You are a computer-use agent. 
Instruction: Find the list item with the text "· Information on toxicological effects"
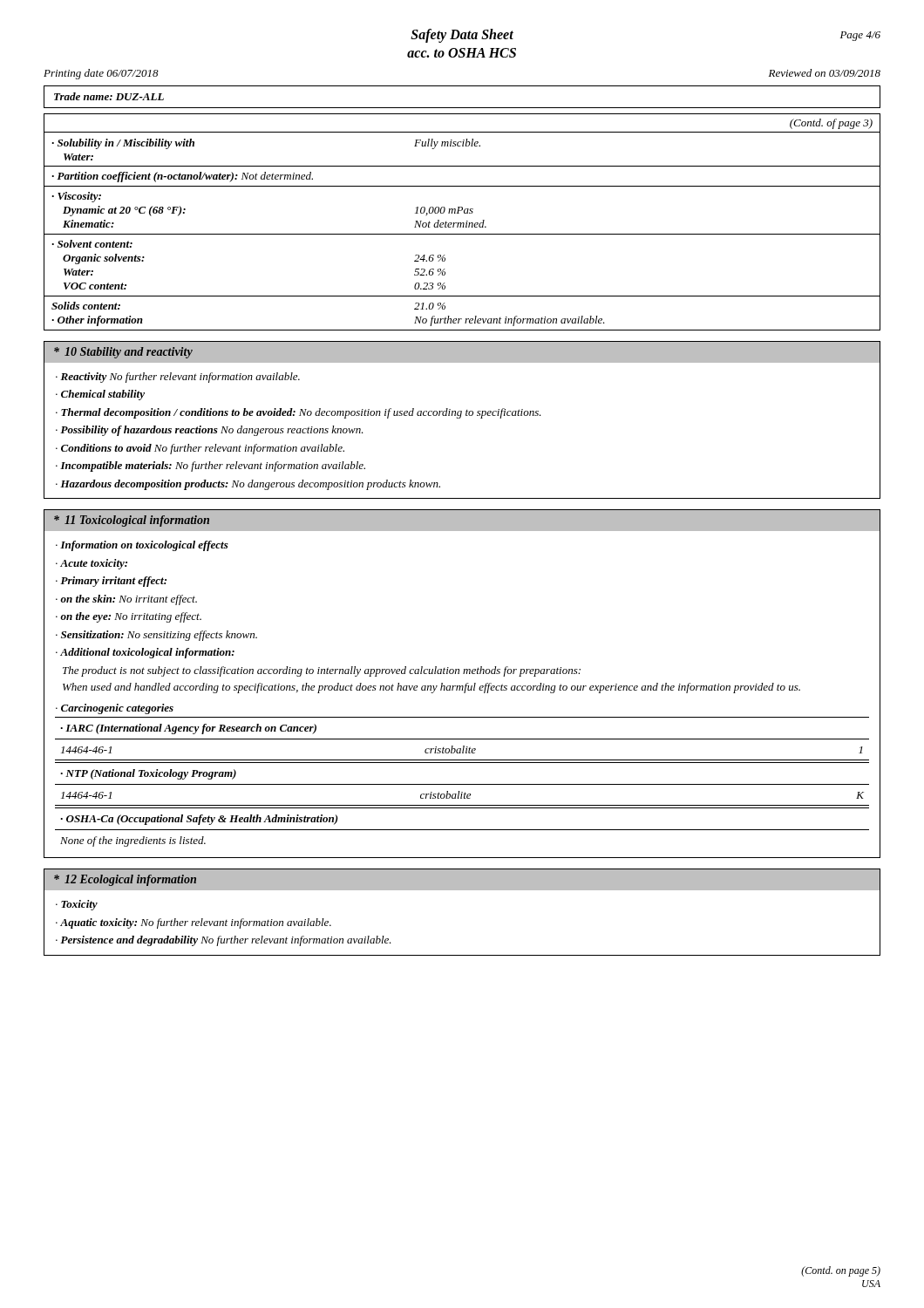coord(142,545)
